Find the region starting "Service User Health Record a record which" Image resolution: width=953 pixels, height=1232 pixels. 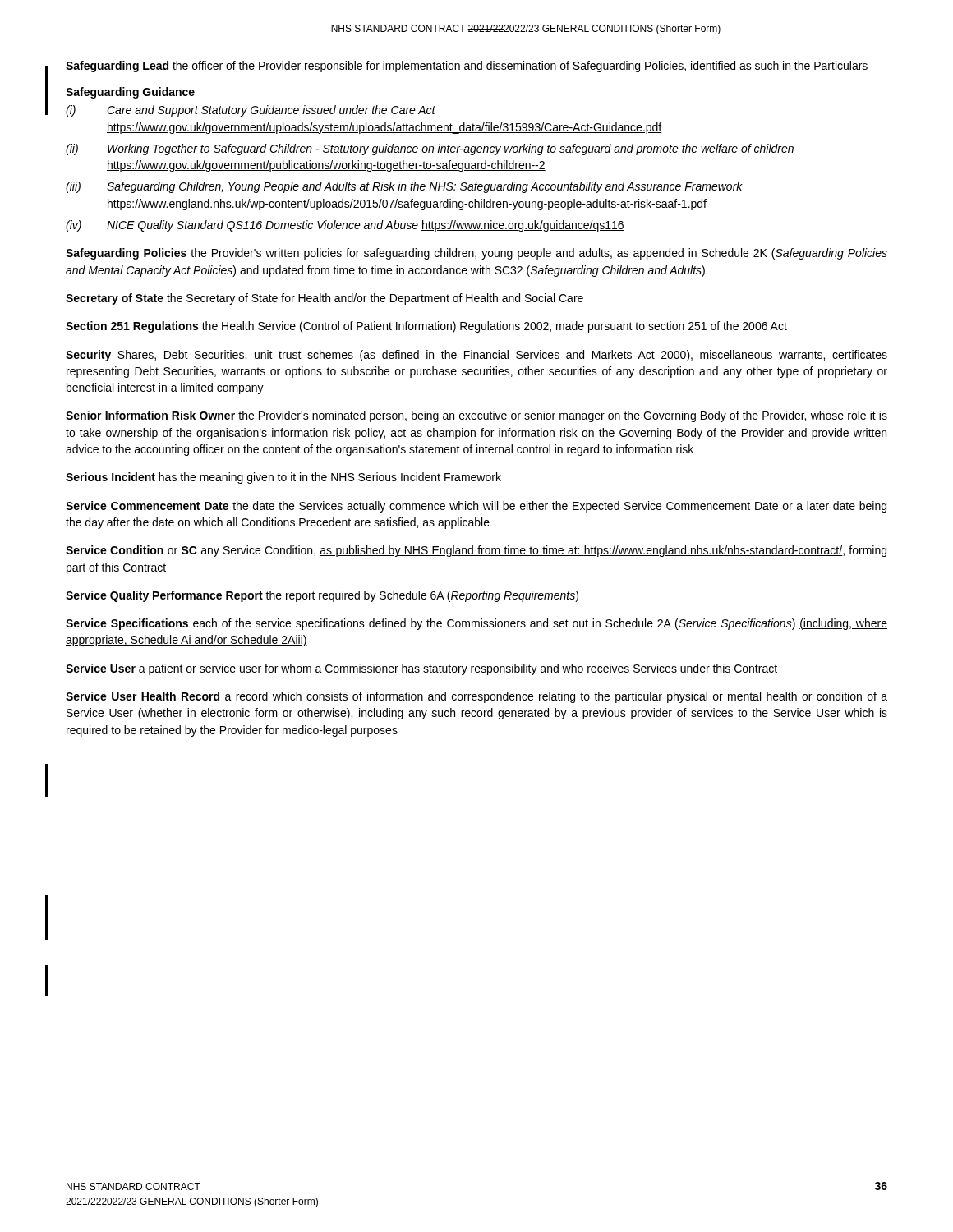tap(476, 713)
